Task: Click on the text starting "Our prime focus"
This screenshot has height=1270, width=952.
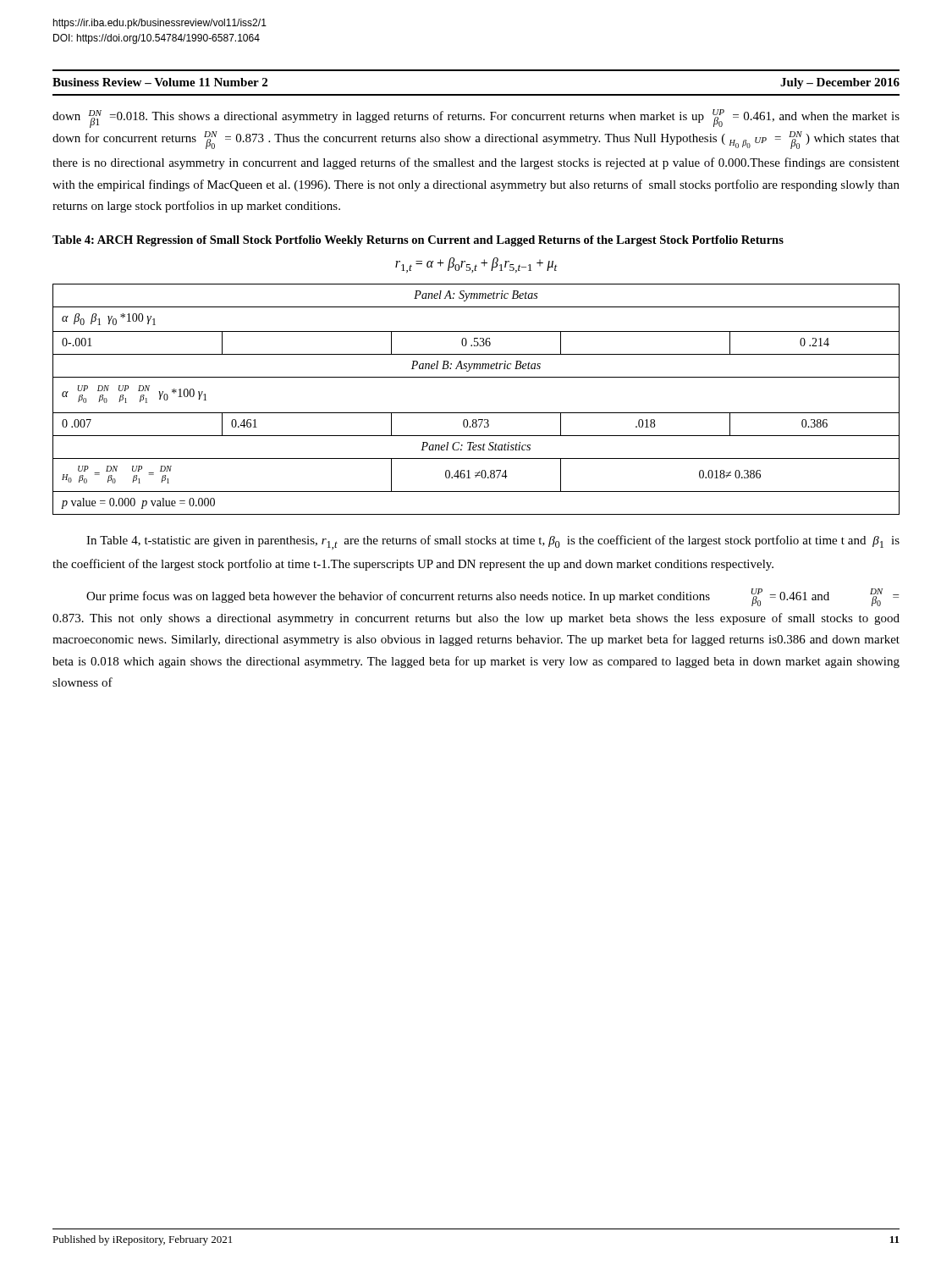Action: pos(476,638)
